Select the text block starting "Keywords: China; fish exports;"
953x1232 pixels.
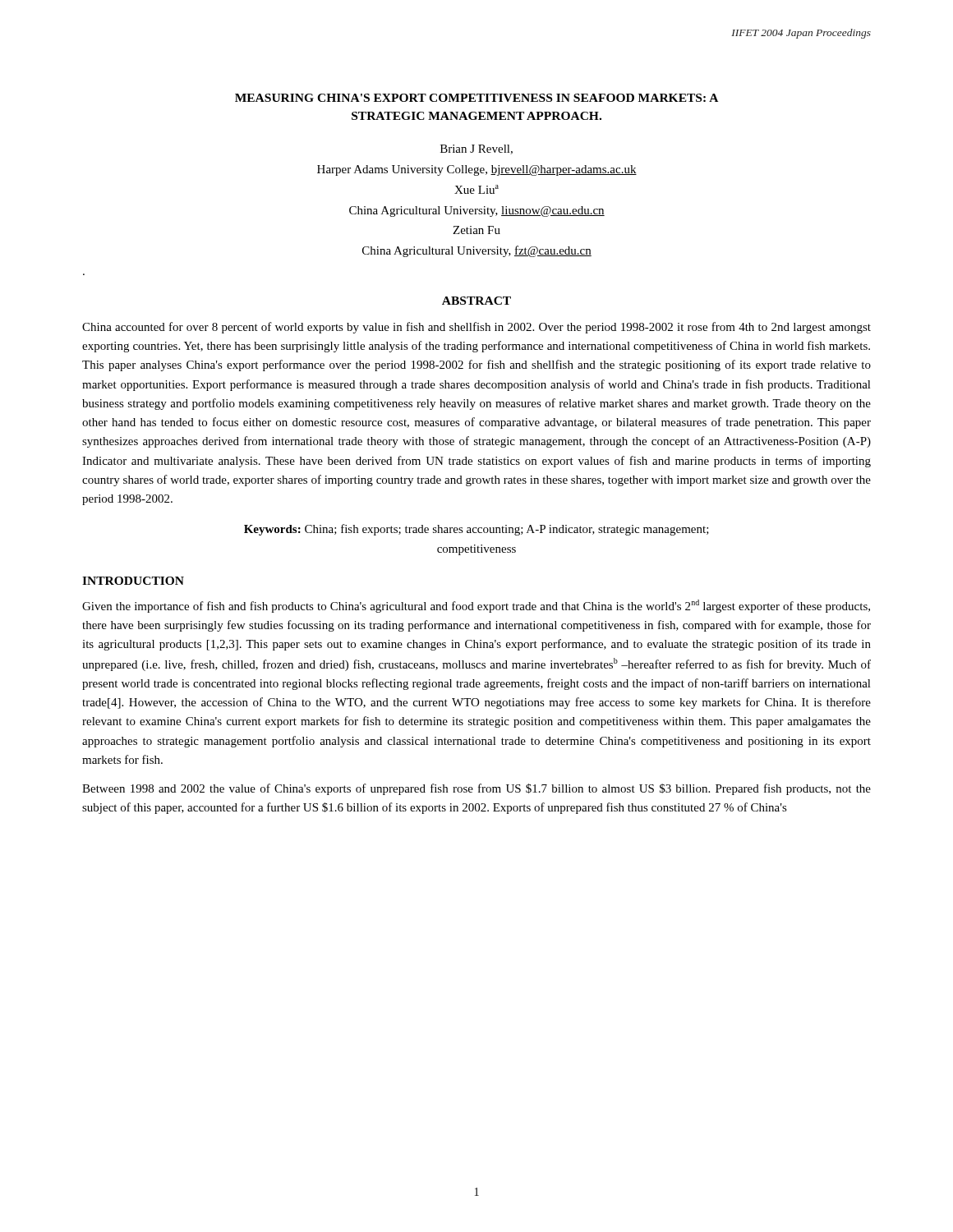click(476, 539)
